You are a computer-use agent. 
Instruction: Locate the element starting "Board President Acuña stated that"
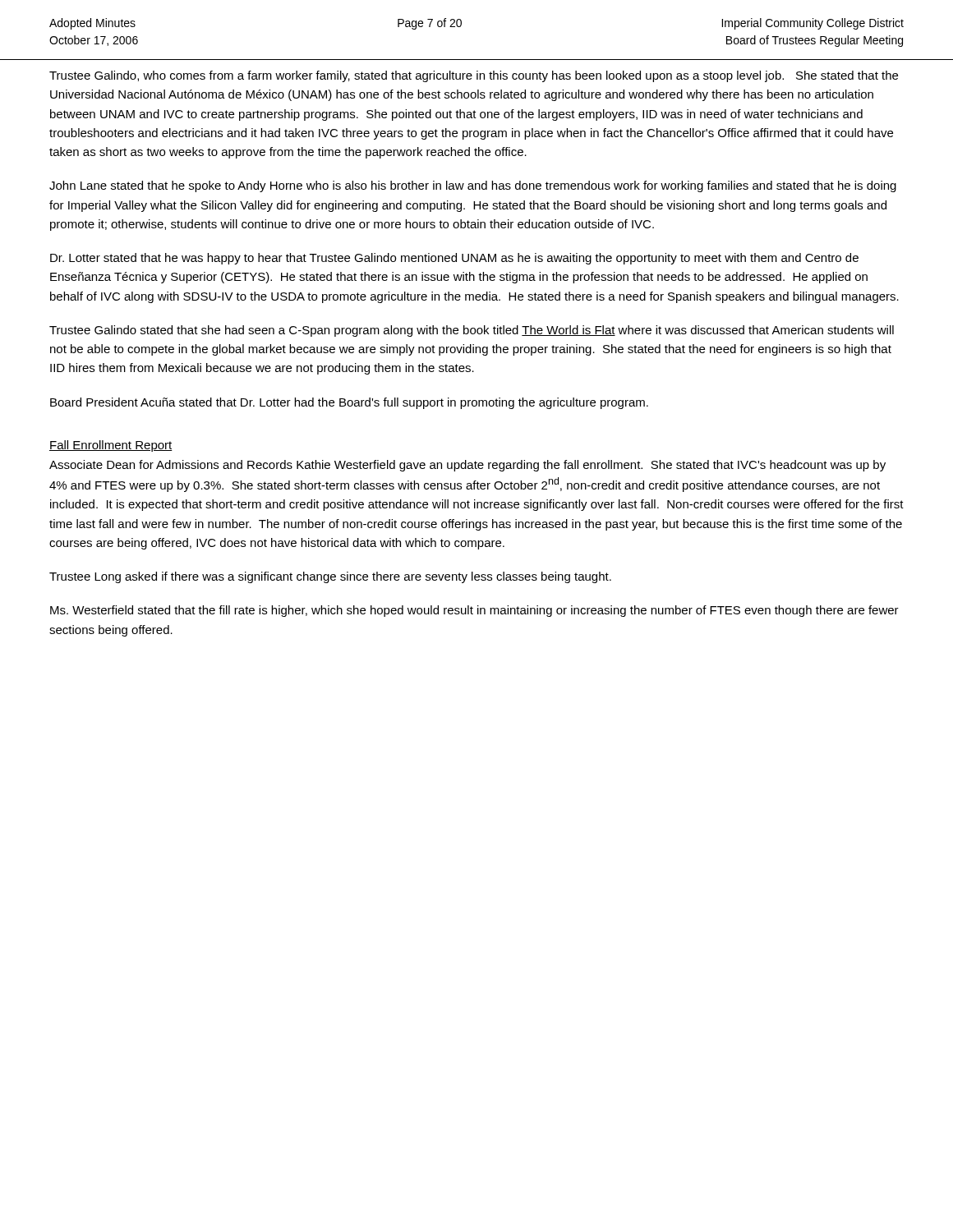[x=349, y=402]
